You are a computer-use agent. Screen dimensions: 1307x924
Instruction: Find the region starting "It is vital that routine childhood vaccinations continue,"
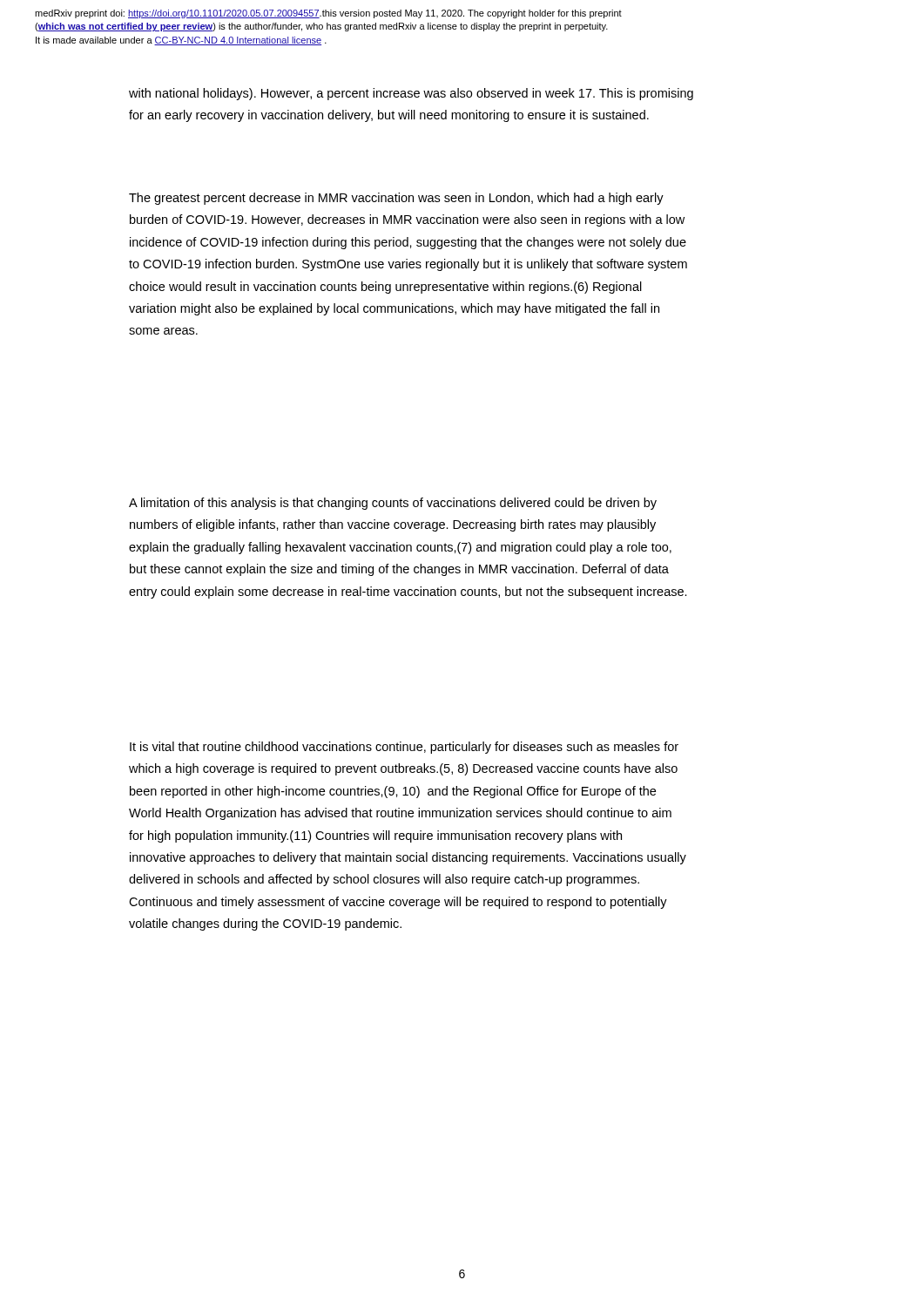(x=407, y=835)
